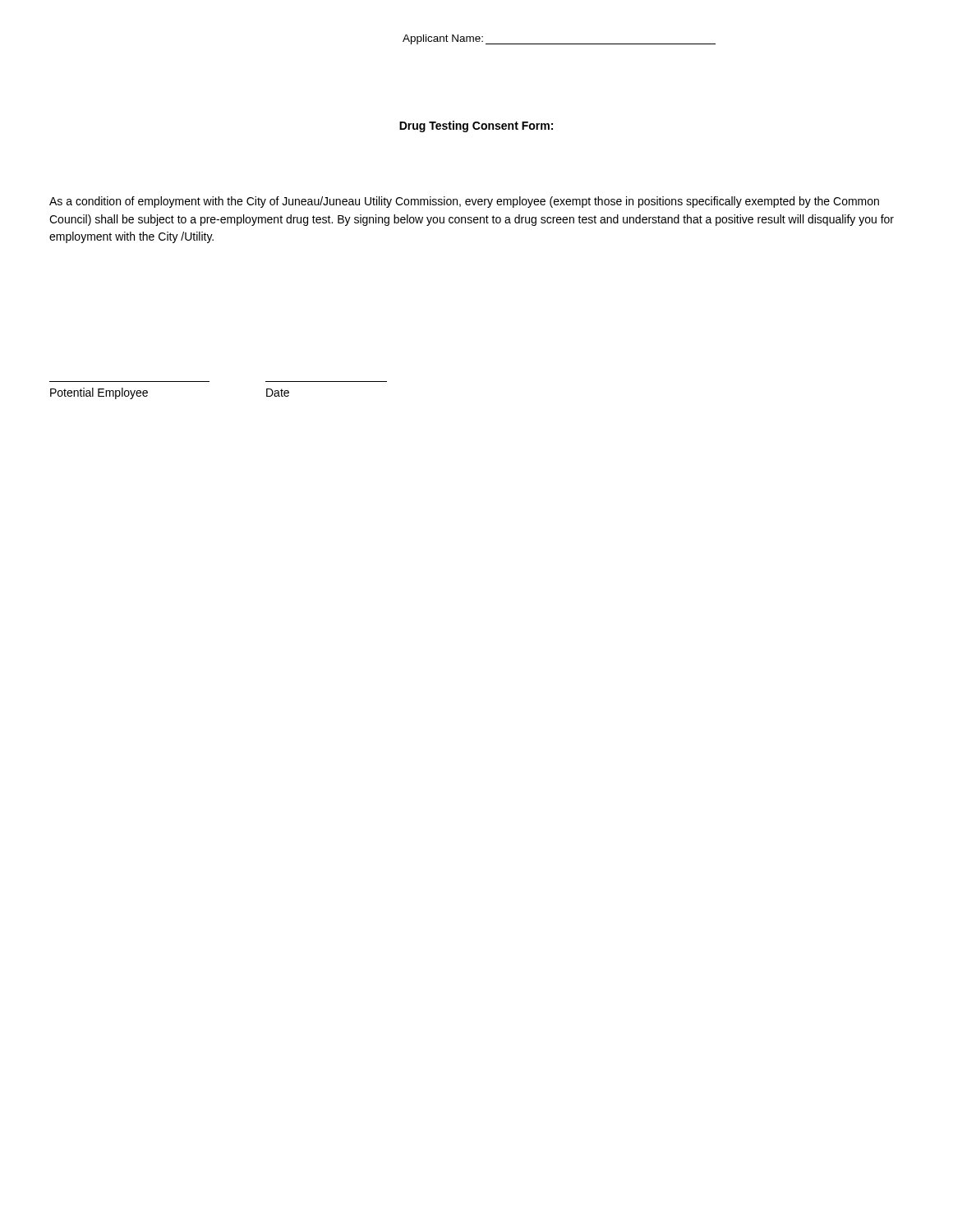Navigate to the text starting "Applicant Name:"
This screenshot has width=953, height=1232.
(559, 38)
